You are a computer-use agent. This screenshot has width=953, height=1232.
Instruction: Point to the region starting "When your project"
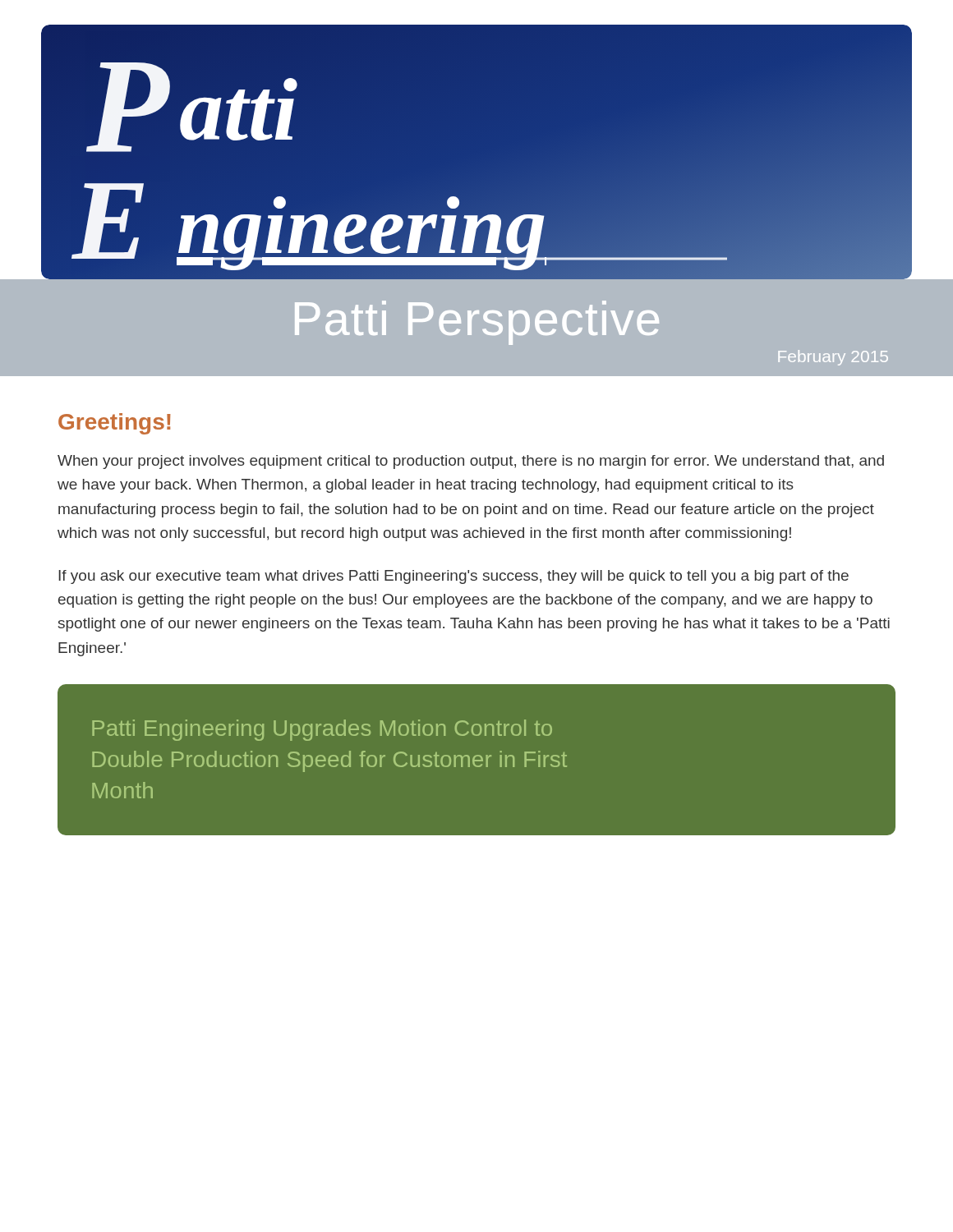pyautogui.click(x=471, y=496)
